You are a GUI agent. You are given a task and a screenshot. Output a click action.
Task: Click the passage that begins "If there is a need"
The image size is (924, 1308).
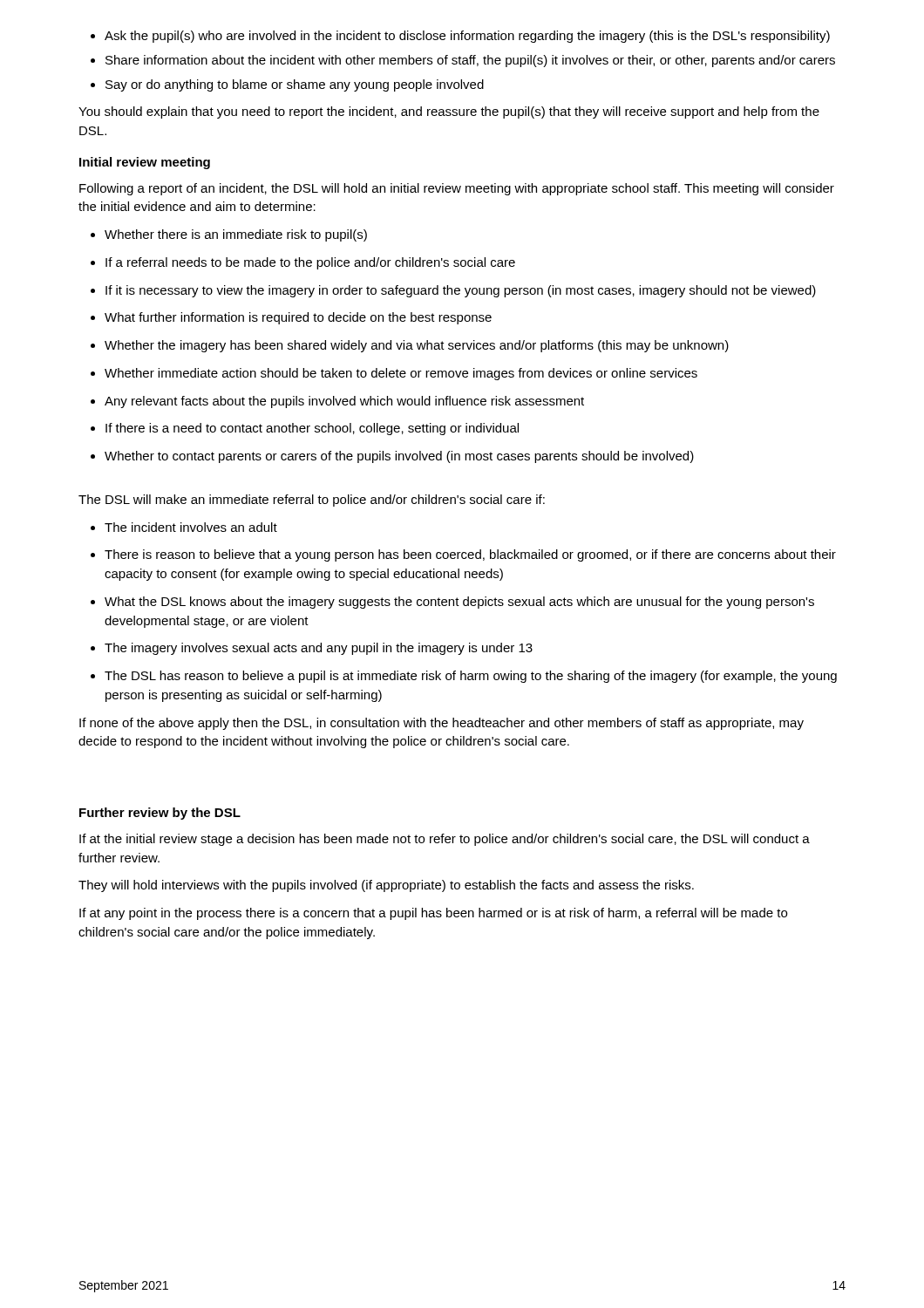tap(462, 428)
